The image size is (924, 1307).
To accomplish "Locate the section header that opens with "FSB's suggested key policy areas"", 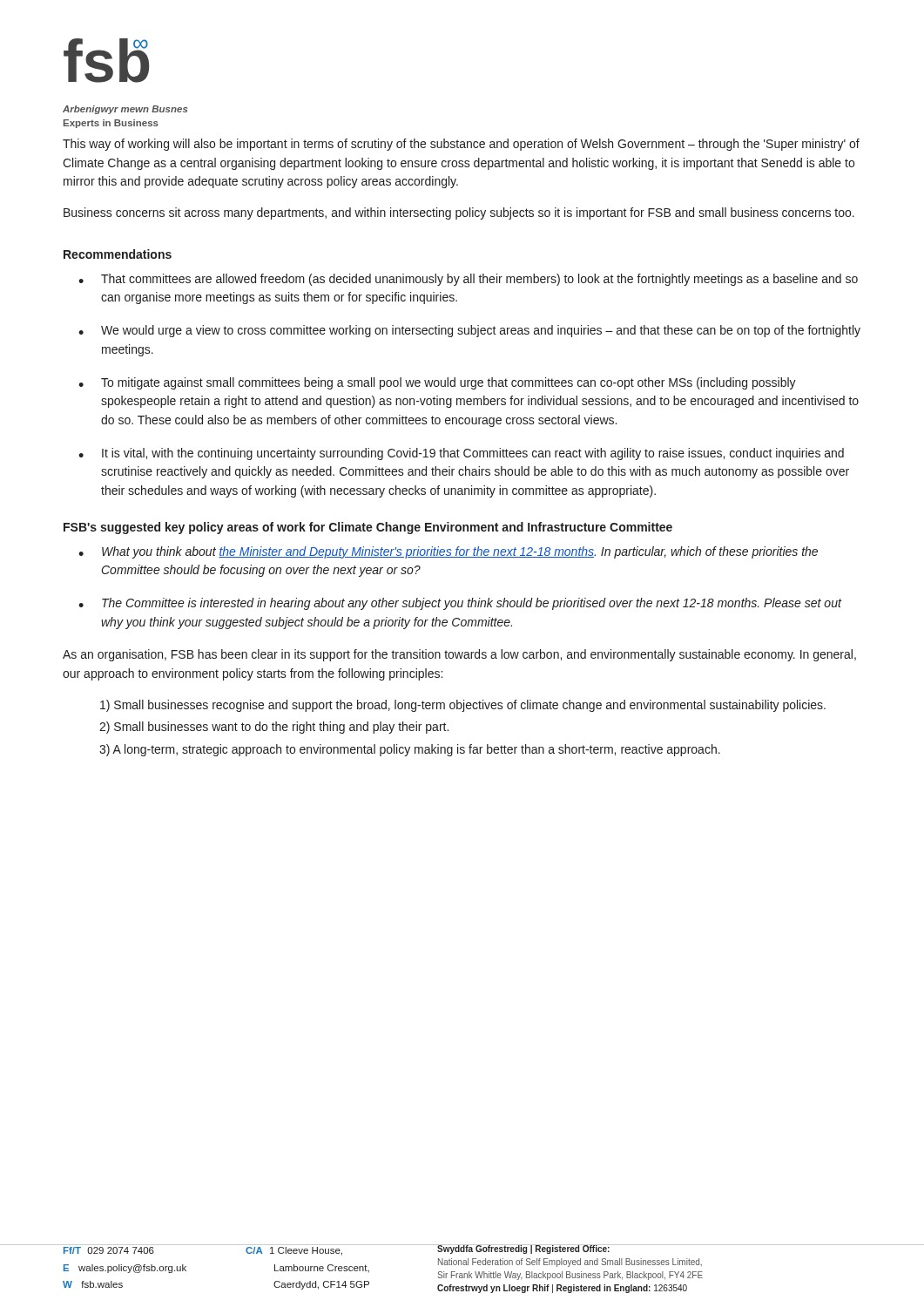I will [x=368, y=527].
